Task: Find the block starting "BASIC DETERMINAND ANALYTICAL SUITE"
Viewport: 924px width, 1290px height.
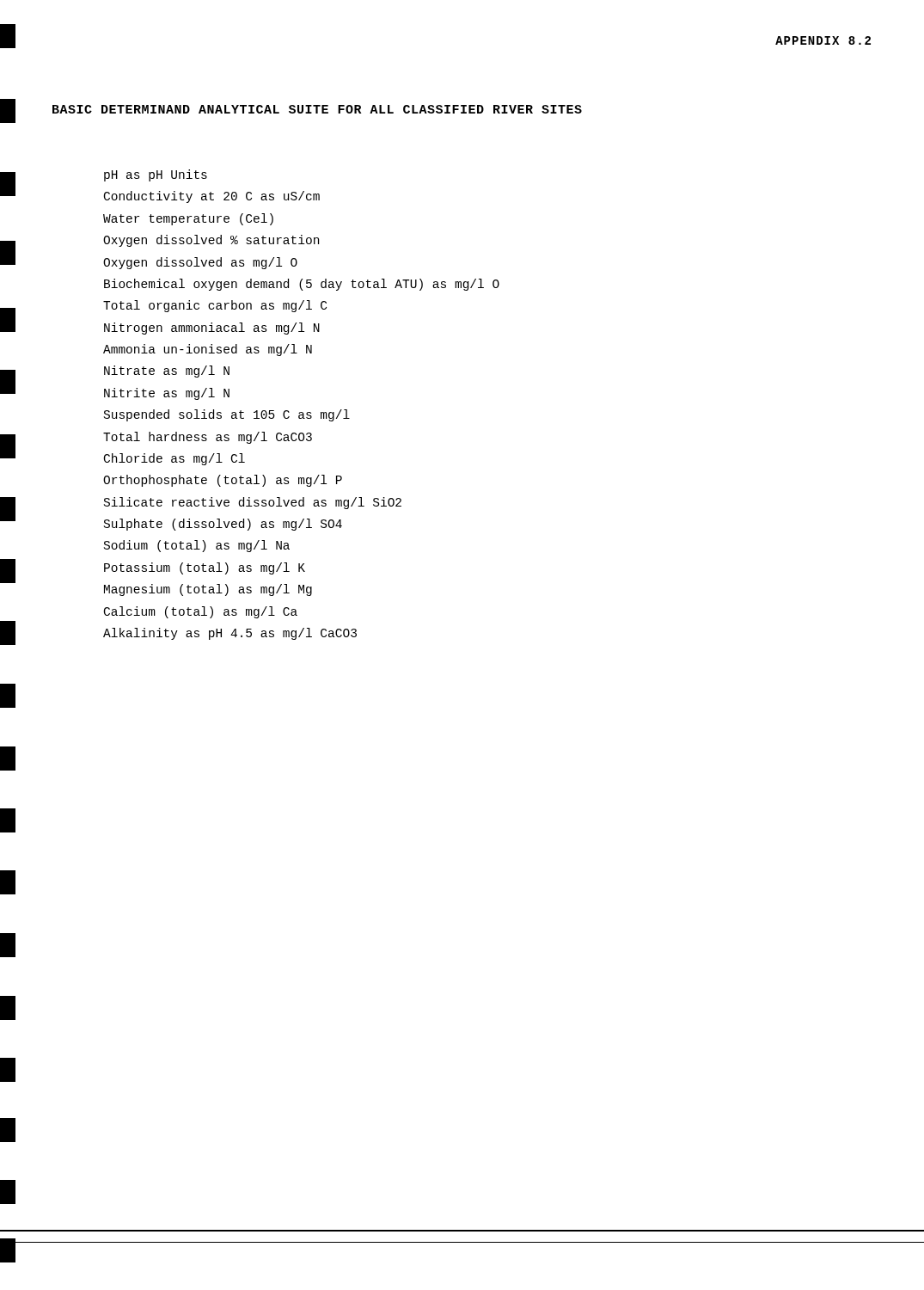Action: (x=317, y=110)
